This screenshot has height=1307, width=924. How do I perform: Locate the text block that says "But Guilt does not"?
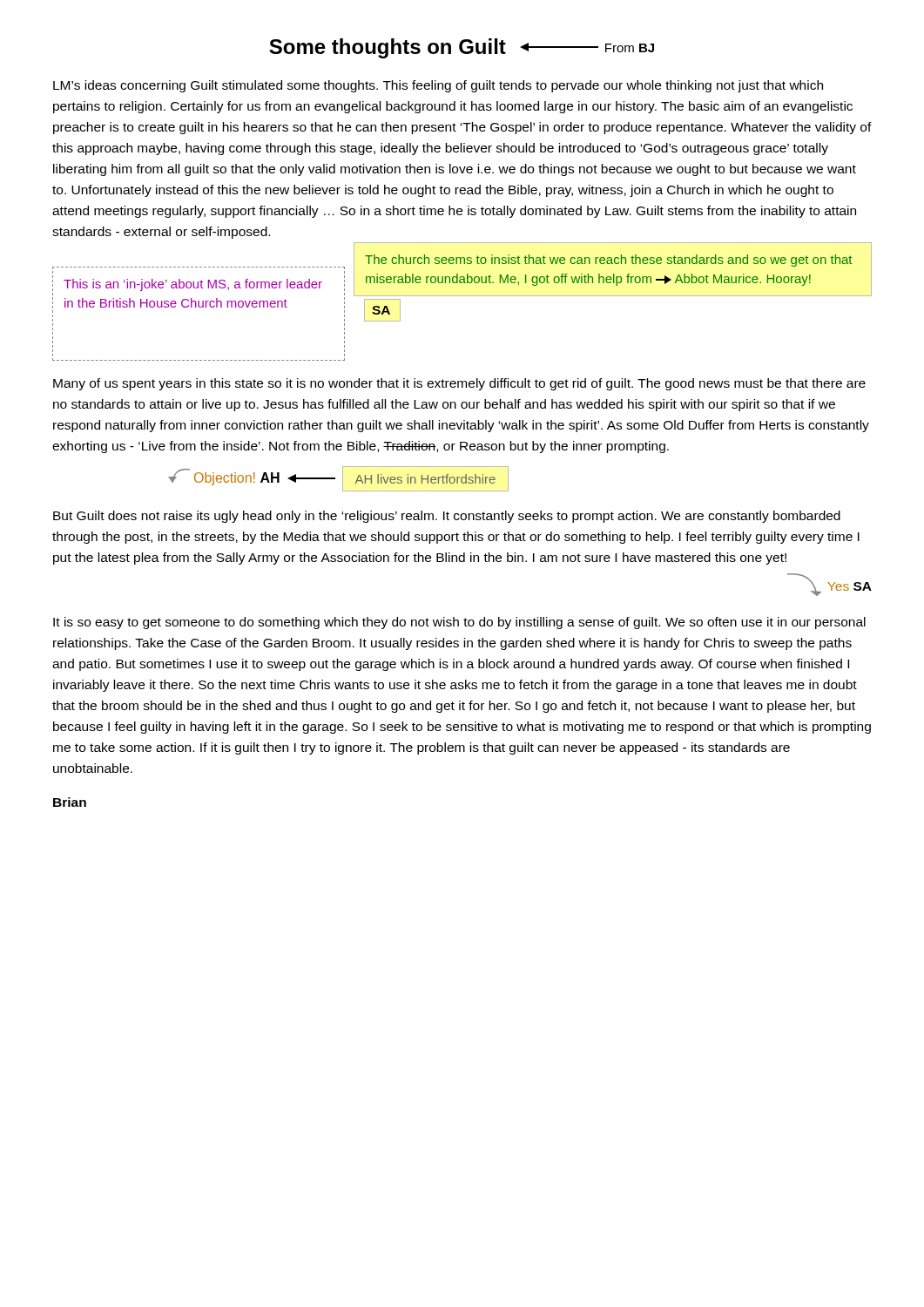click(x=456, y=536)
